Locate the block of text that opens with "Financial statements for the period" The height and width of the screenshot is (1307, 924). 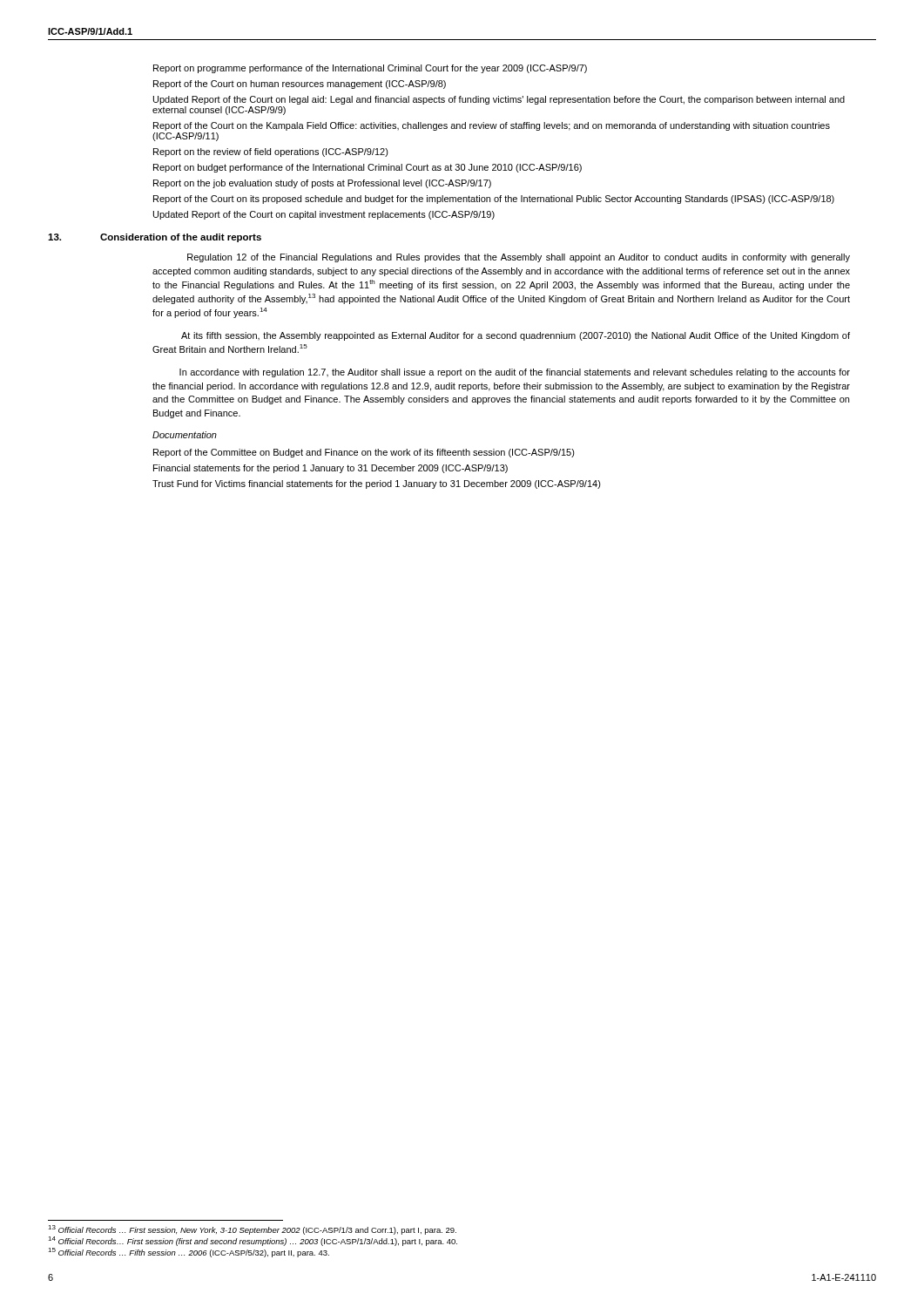click(x=330, y=468)
